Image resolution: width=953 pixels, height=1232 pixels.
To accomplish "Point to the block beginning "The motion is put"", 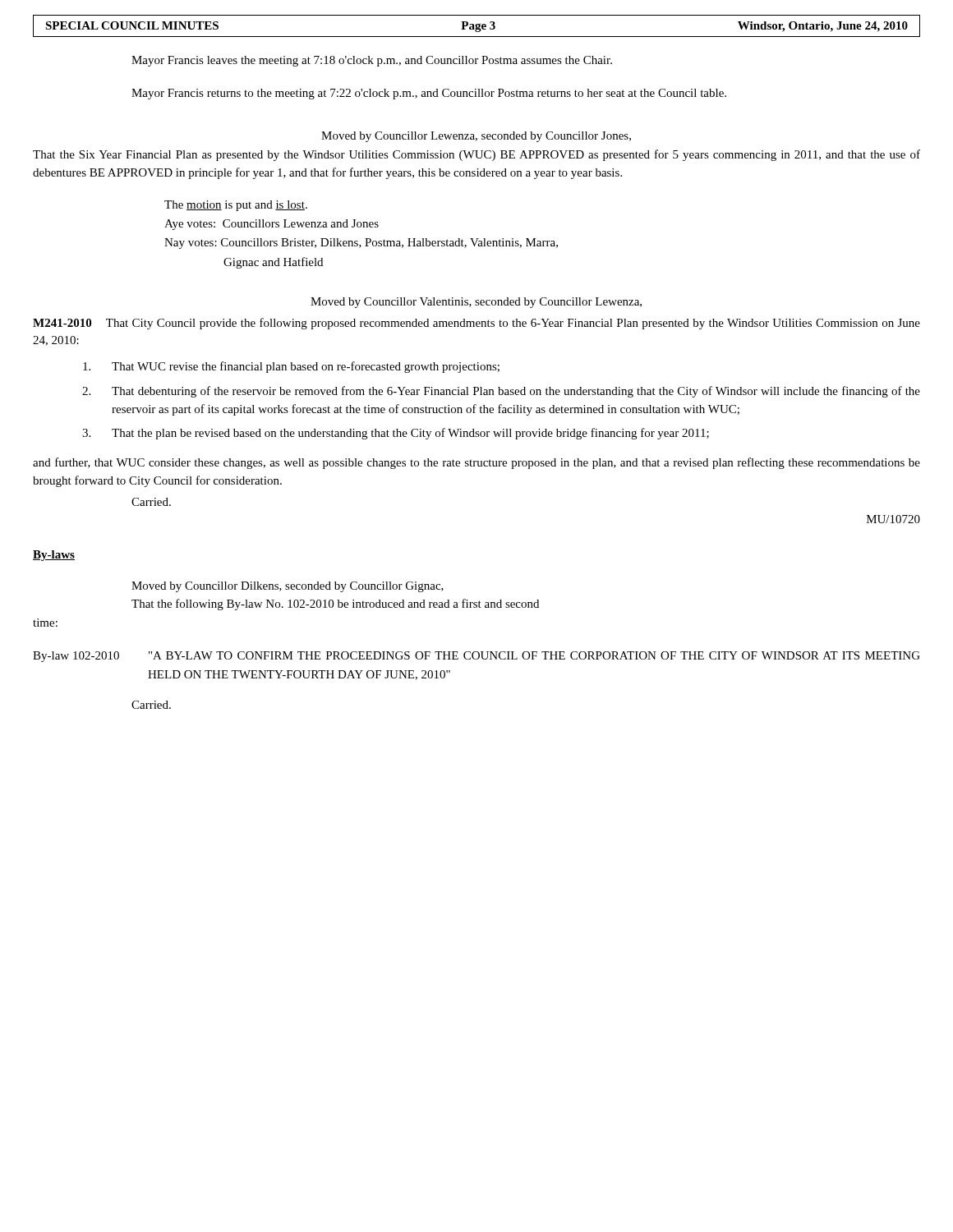I will (542, 233).
